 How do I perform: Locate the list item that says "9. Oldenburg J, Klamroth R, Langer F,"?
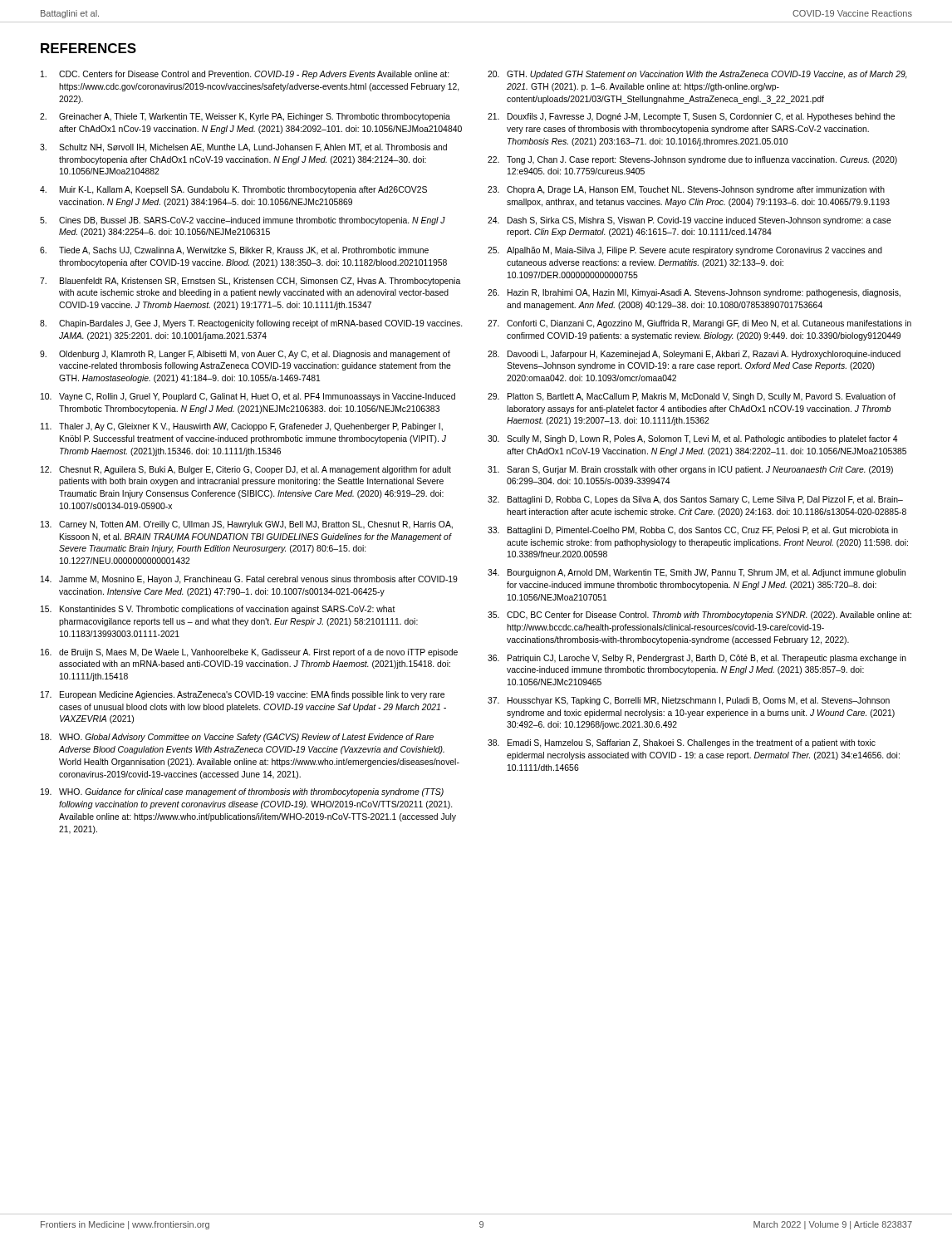pos(252,367)
